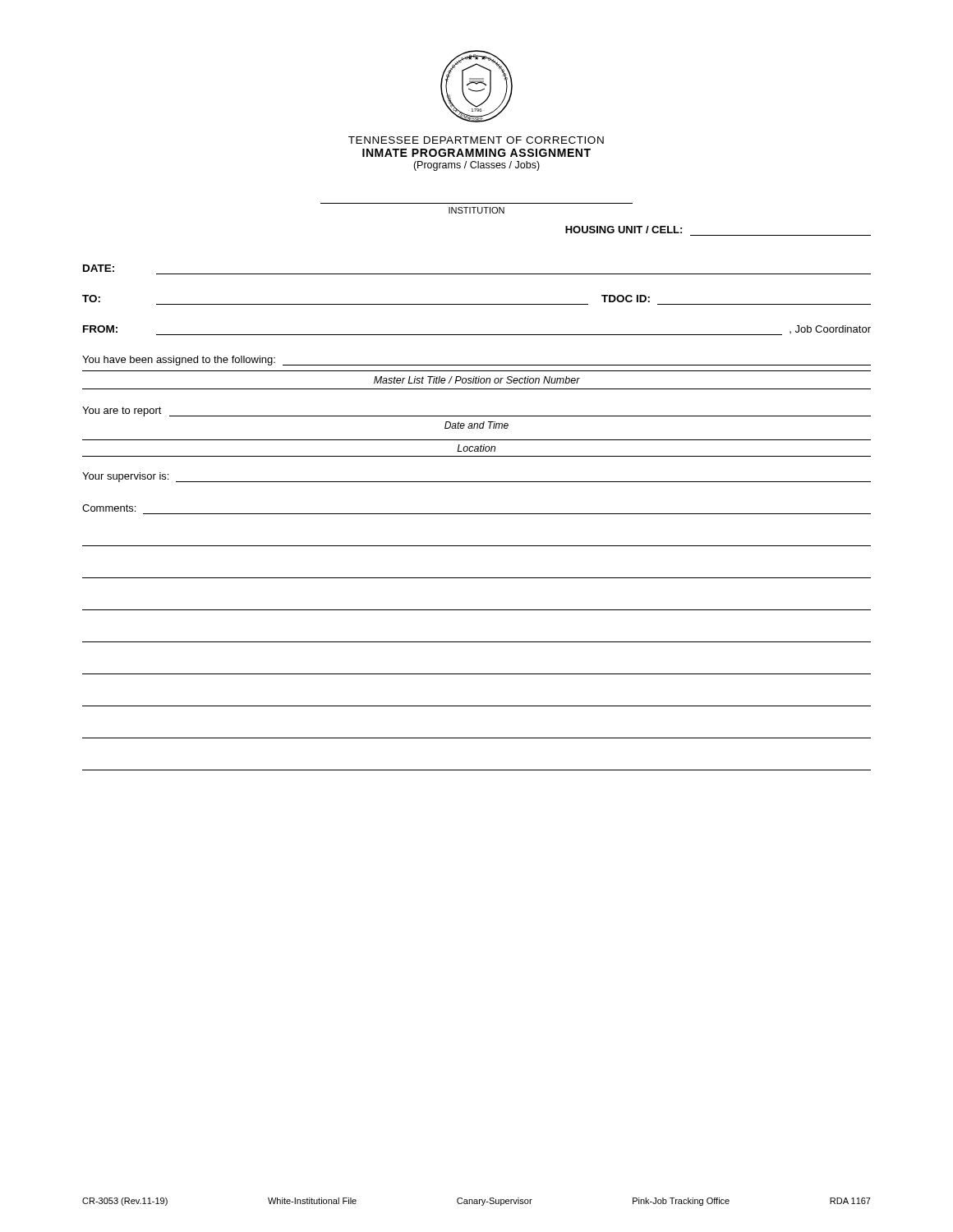Viewport: 953px width, 1232px height.
Task: Locate the text with the text "HOUSING UNIT / CELL:"
Action: 718,229
